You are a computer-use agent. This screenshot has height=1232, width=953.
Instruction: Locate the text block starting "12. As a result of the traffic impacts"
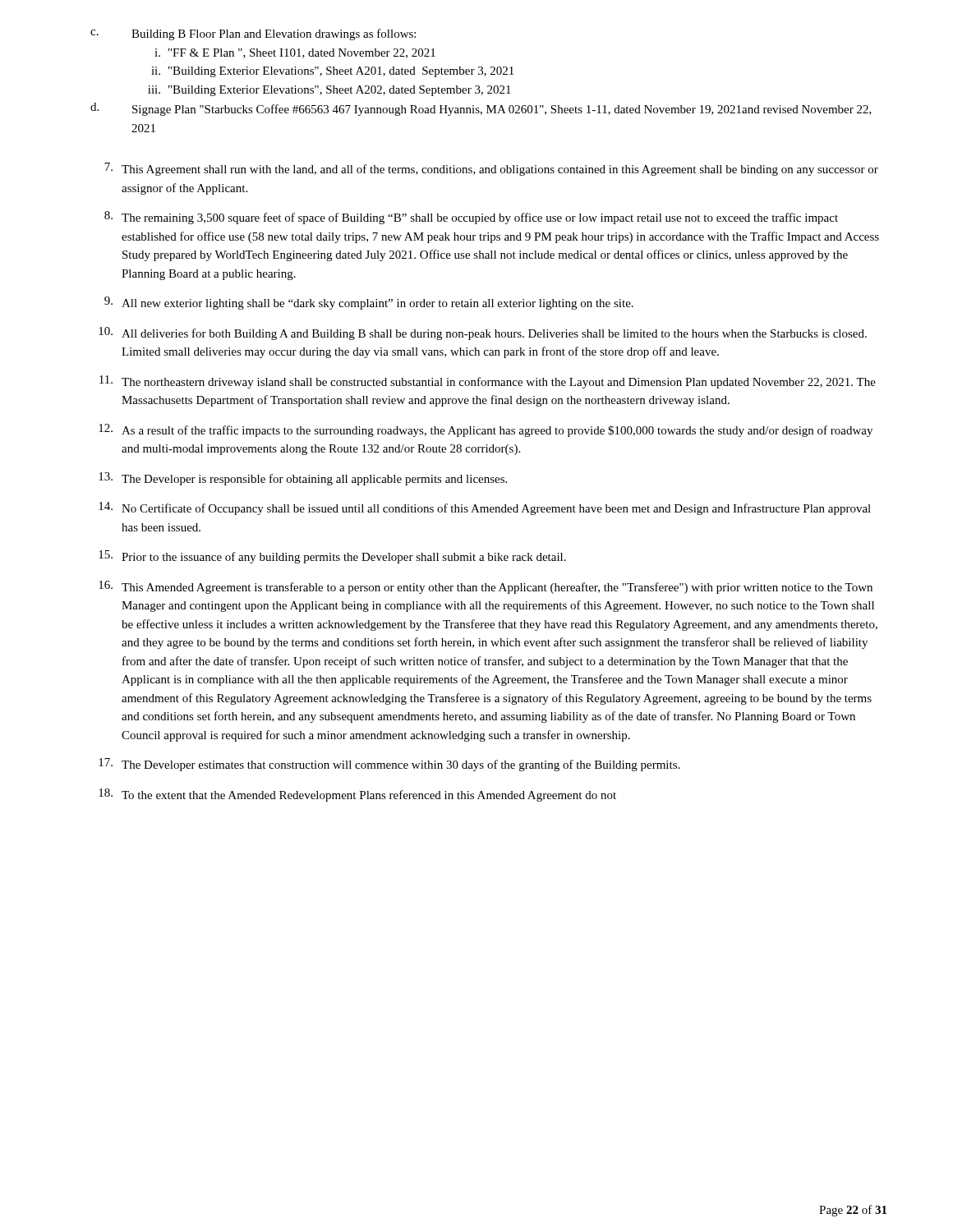(x=485, y=439)
